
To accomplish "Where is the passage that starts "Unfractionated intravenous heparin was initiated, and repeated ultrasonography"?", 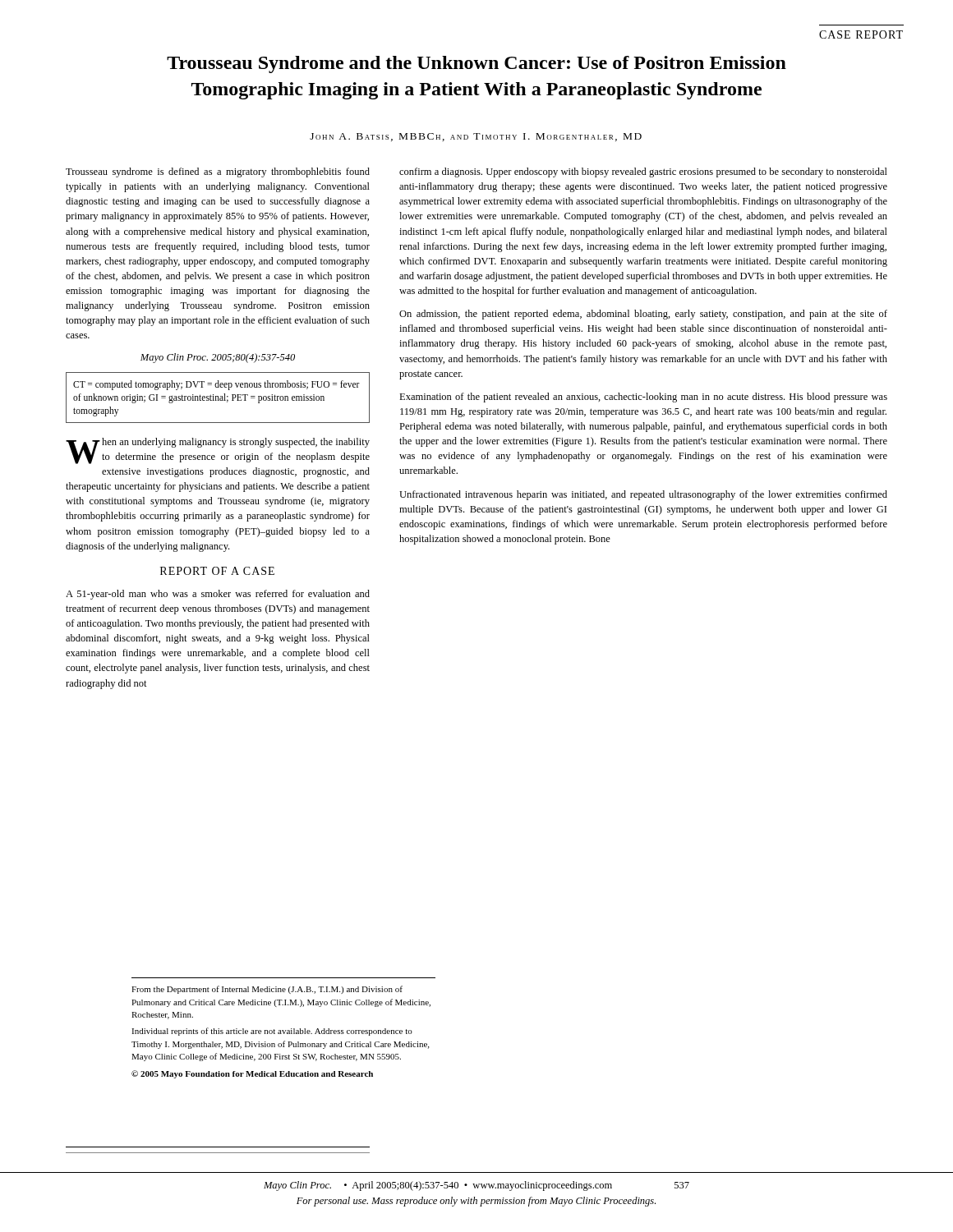I will 643,516.
